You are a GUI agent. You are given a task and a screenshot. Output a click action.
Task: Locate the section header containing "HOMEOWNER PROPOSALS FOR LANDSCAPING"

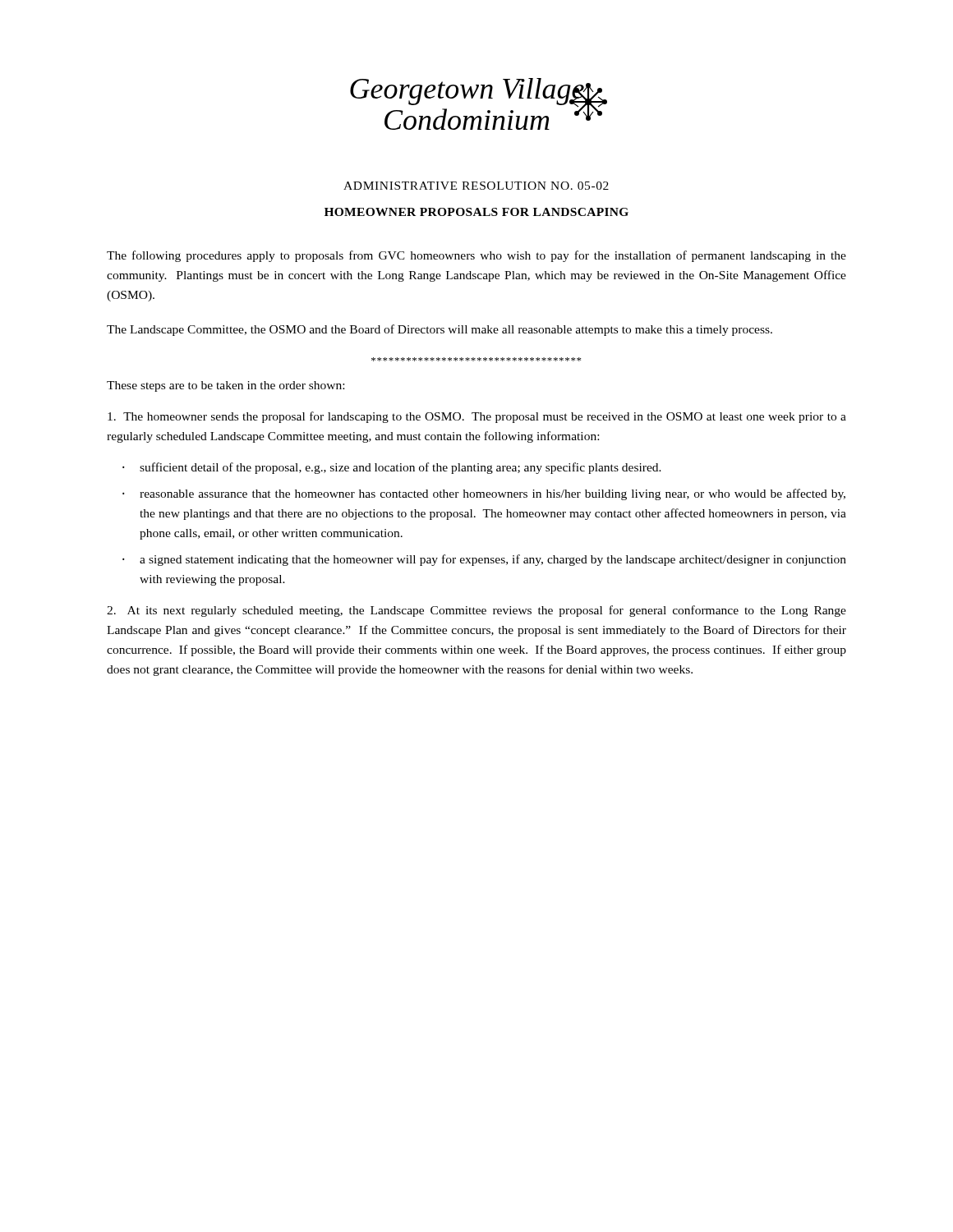coord(476,211)
